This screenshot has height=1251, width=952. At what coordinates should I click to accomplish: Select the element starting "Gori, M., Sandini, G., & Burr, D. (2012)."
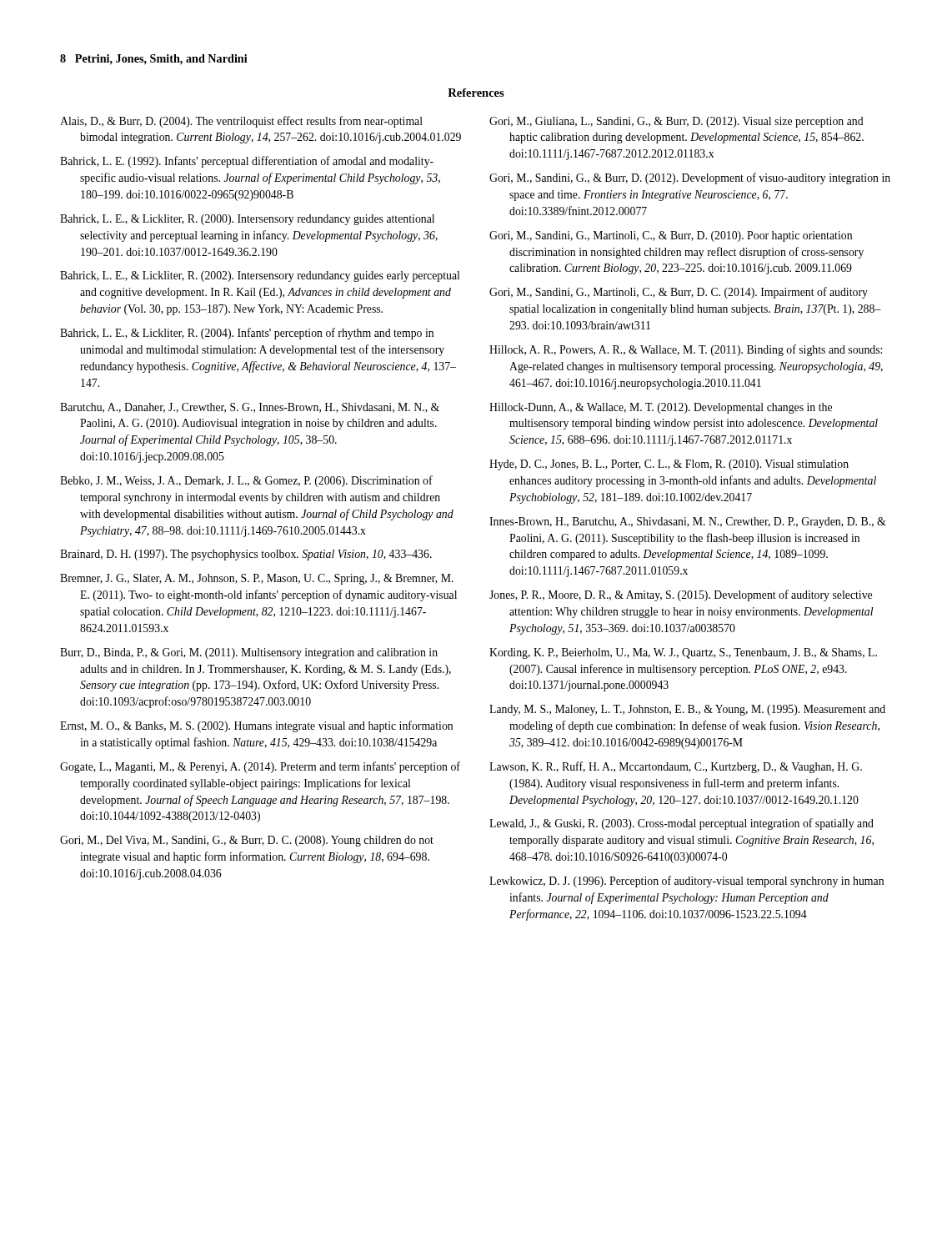pos(690,195)
